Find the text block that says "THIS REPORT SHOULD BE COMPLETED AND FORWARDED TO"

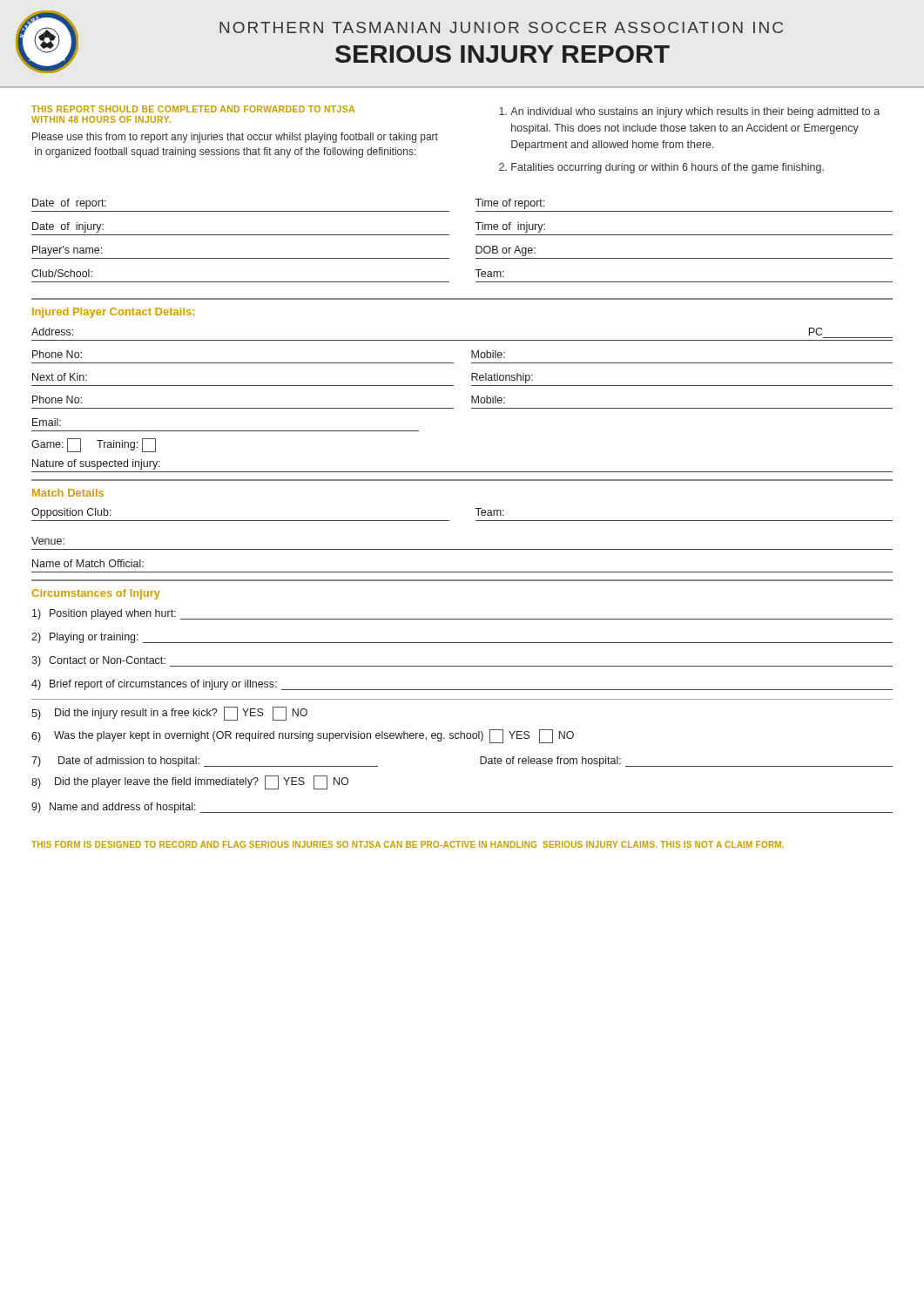coord(250,132)
